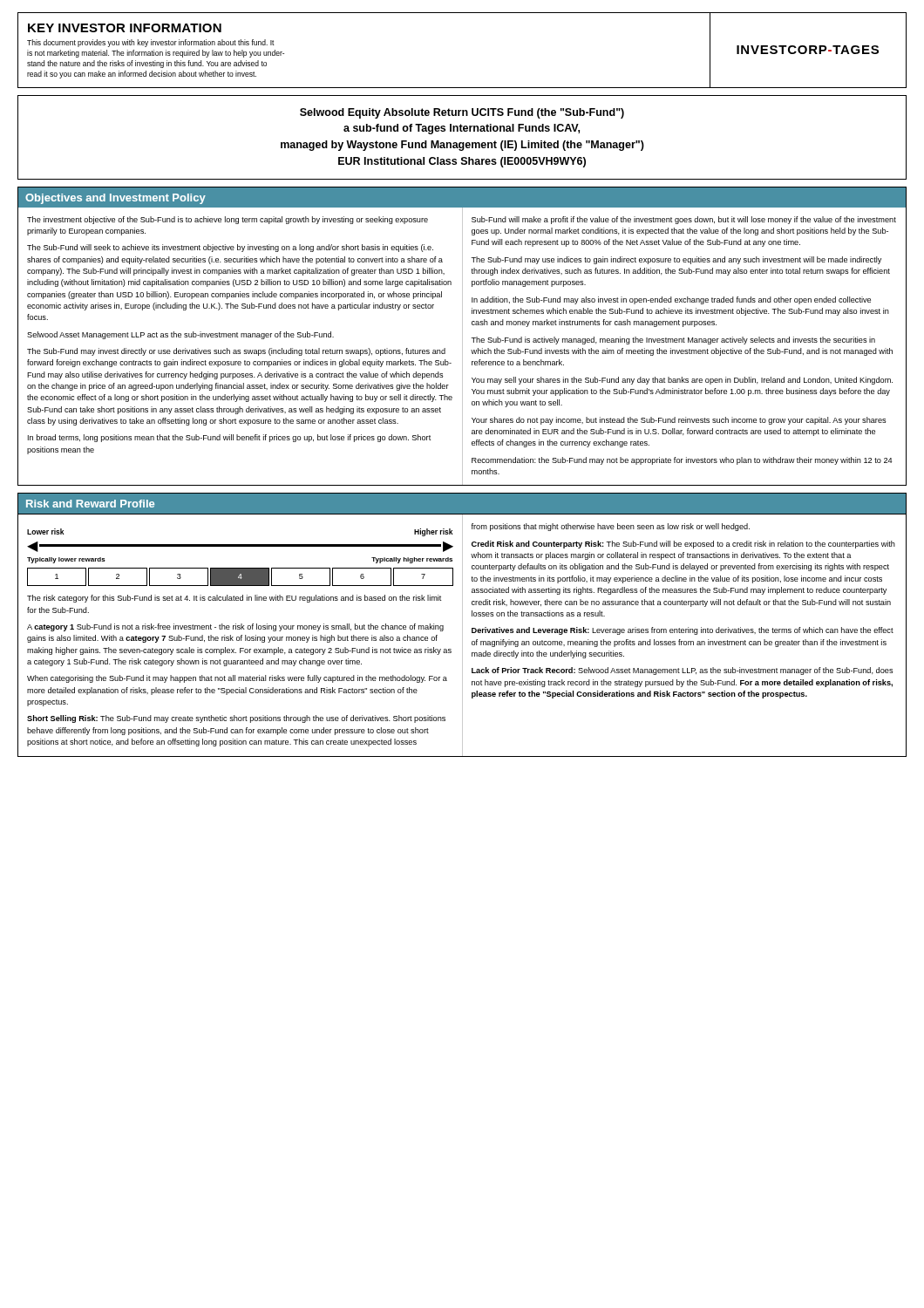Where is the passage that starts "Sub-Fund will make a profit if"?
Screen dimensions: 1308x924
pos(683,231)
